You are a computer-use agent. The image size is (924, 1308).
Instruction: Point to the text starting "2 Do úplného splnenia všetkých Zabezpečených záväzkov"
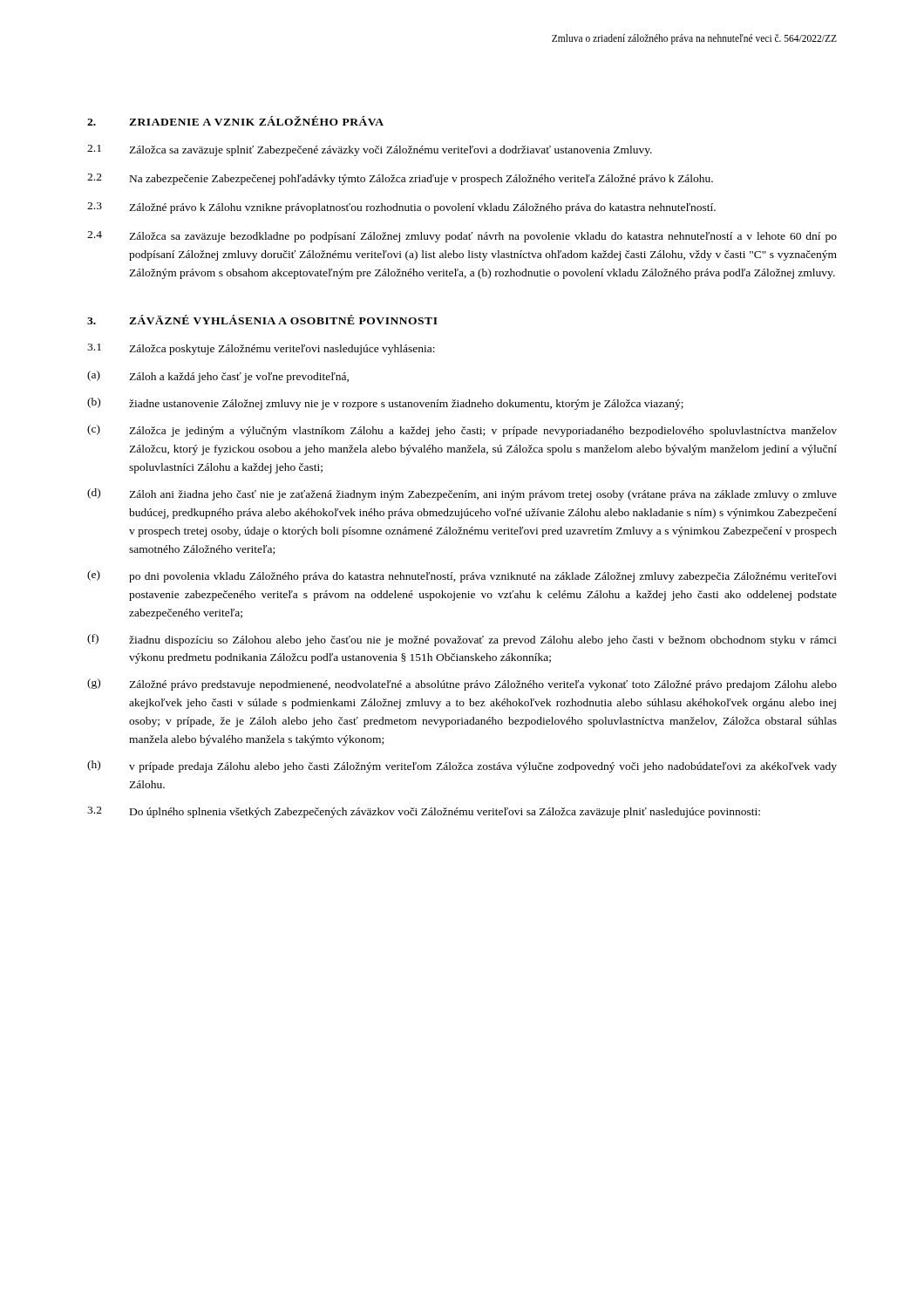click(x=424, y=812)
